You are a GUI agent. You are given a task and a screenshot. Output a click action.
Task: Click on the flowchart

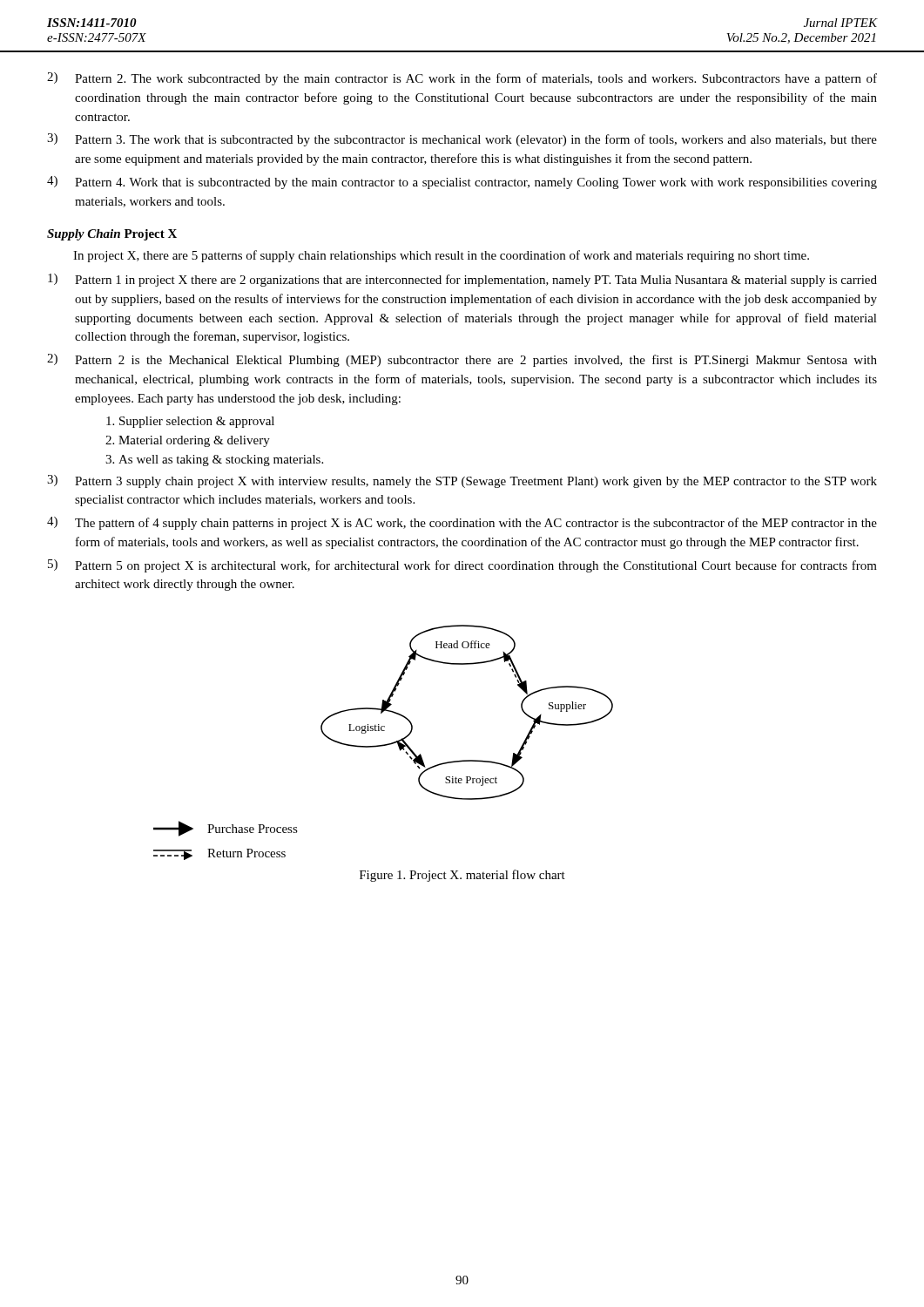[462, 736]
